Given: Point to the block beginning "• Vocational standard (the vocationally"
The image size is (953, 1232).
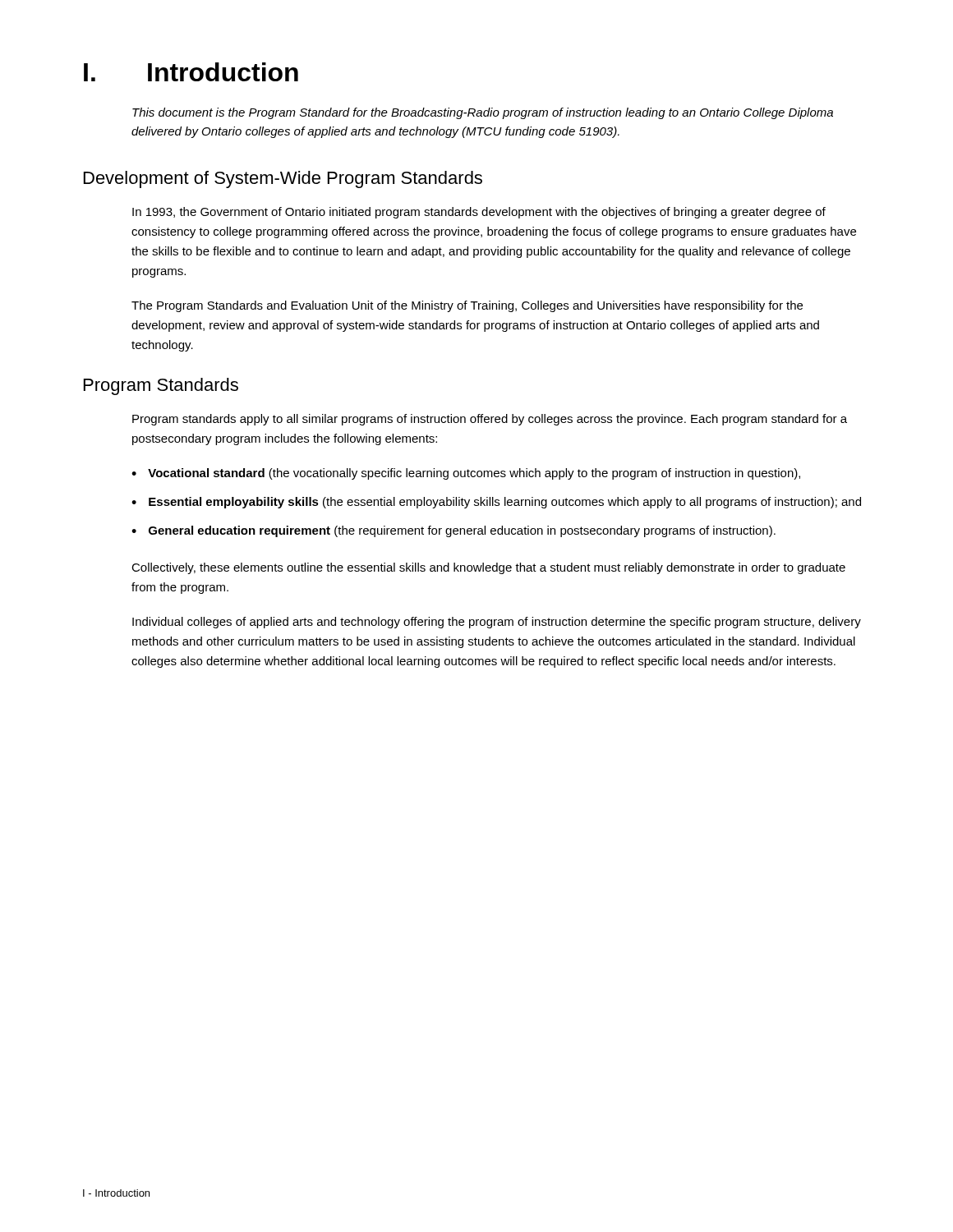Looking at the screenshot, I should tap(501, 474).
